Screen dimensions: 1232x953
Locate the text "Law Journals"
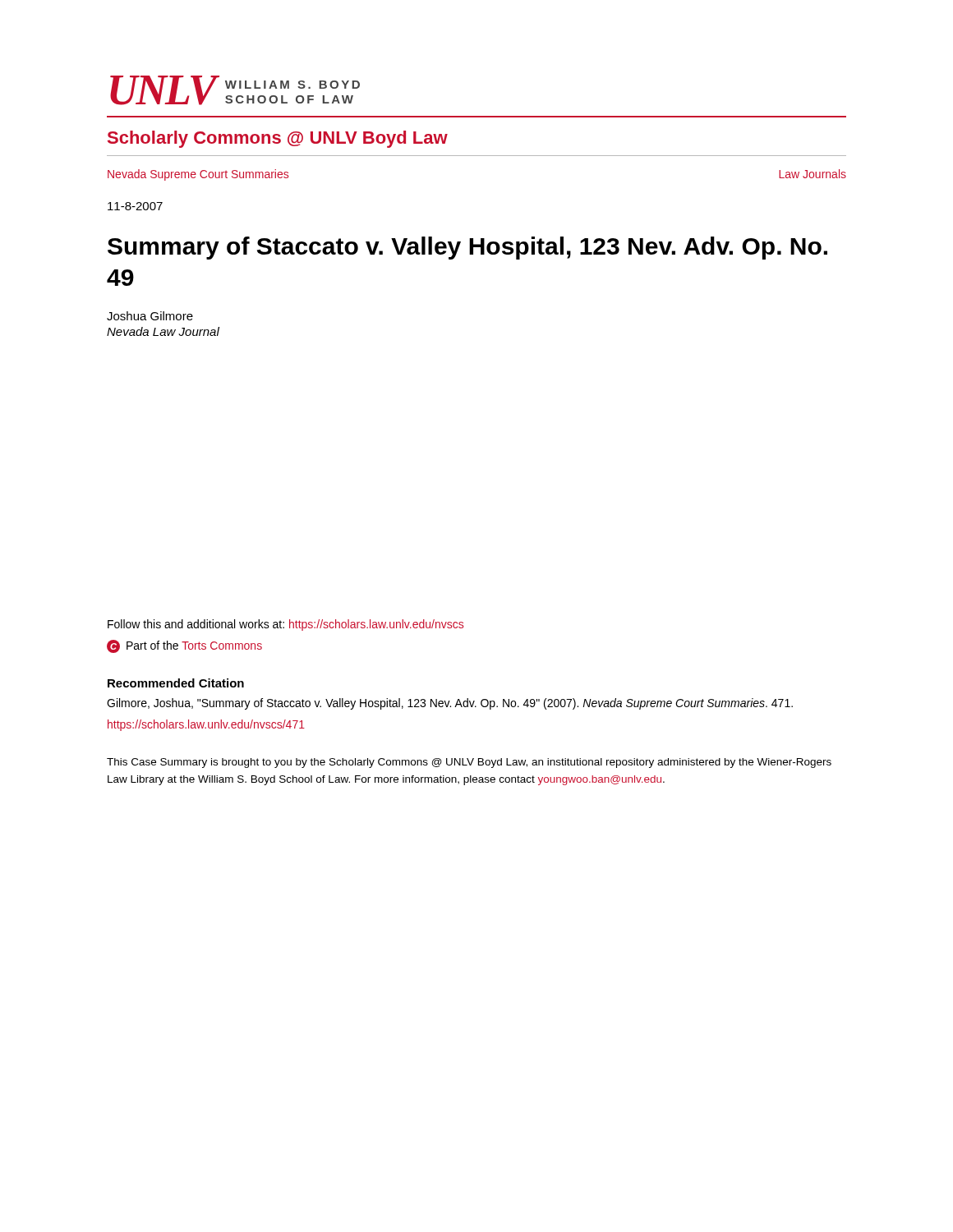812,174
